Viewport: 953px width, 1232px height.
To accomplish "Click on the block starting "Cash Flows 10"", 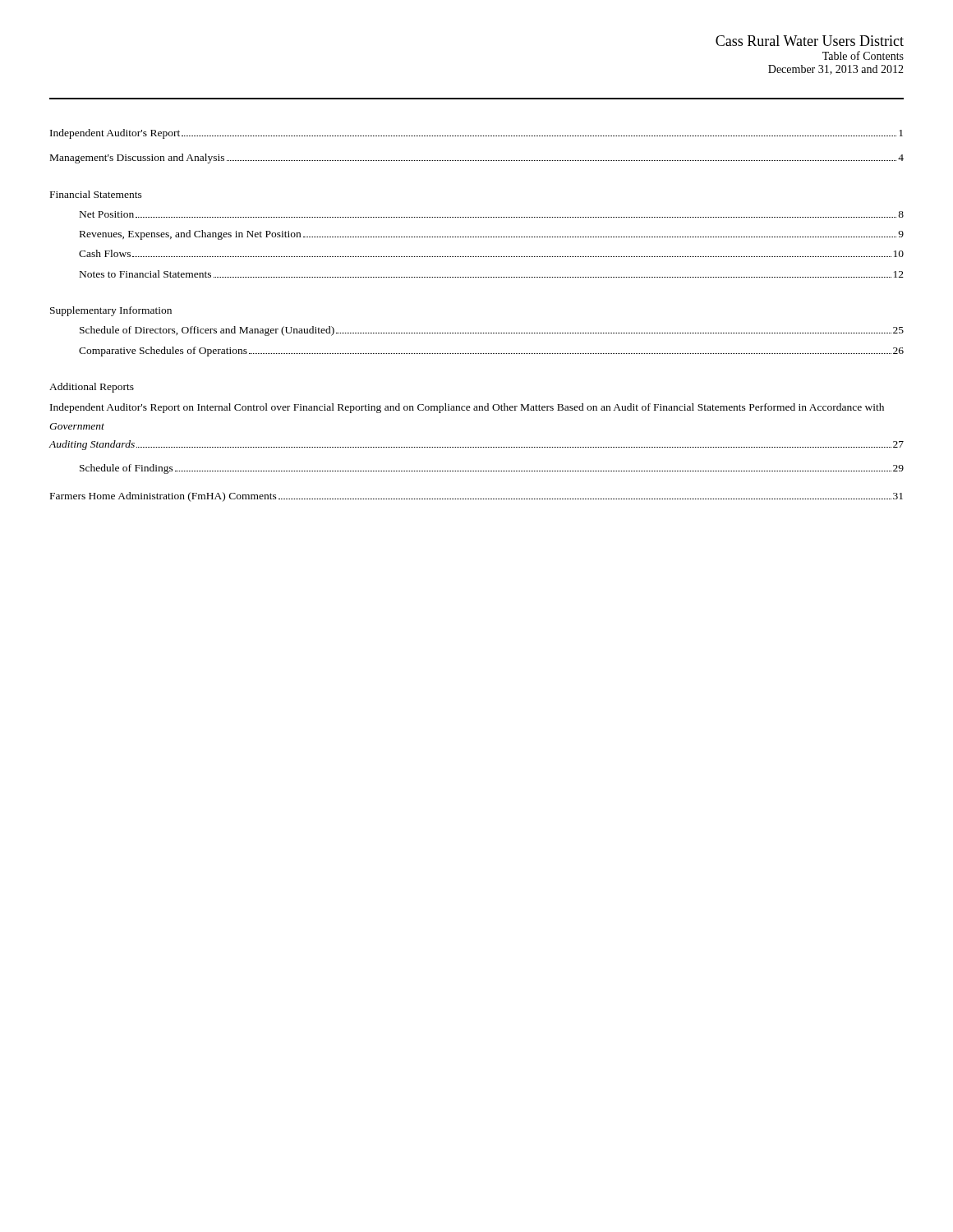I will 491,254.
